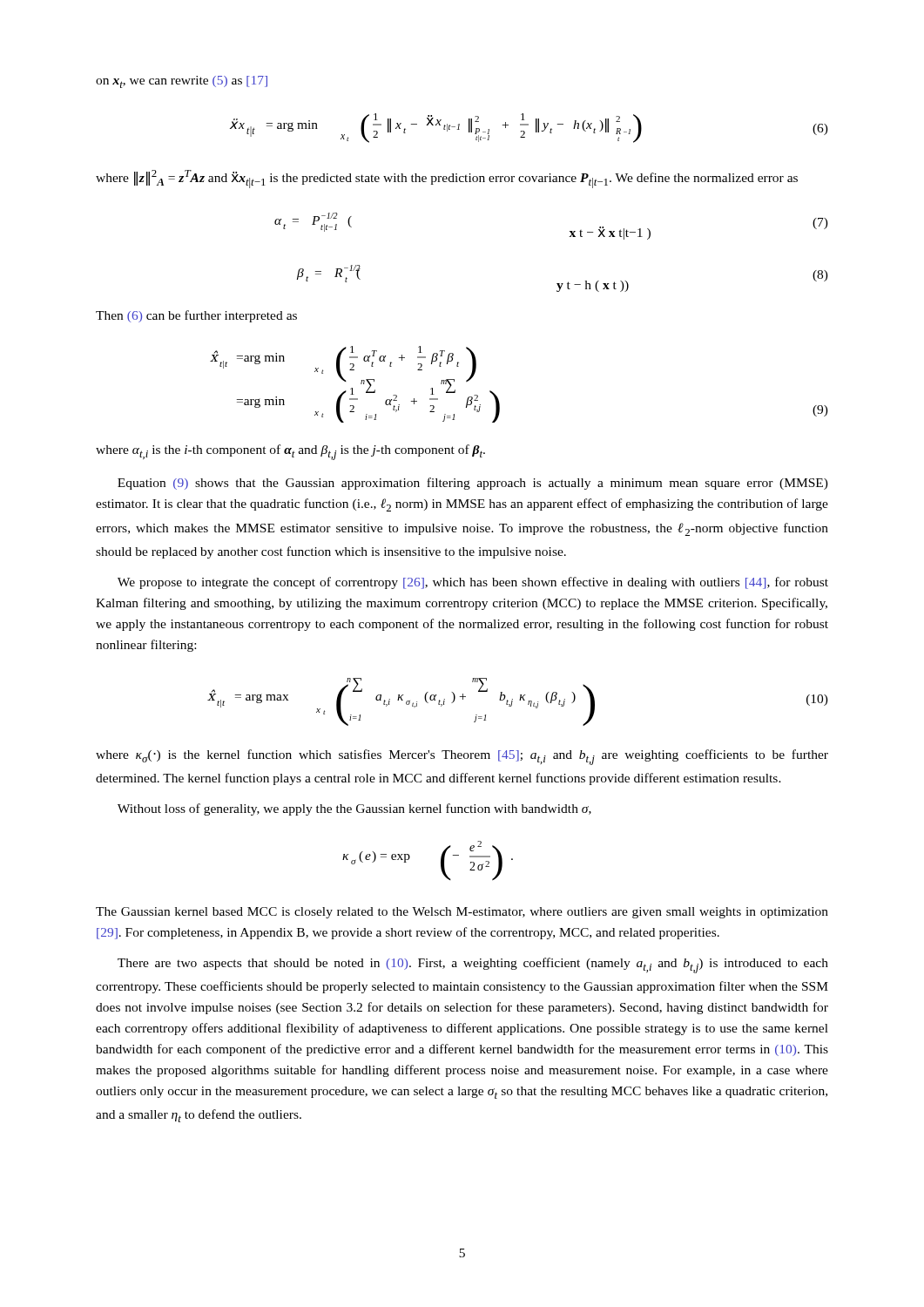Viewport: 924px width, 1307px height.
Task: Click the formula that begins "x̂ t|t =arg"
Action: tap(462, 382)
